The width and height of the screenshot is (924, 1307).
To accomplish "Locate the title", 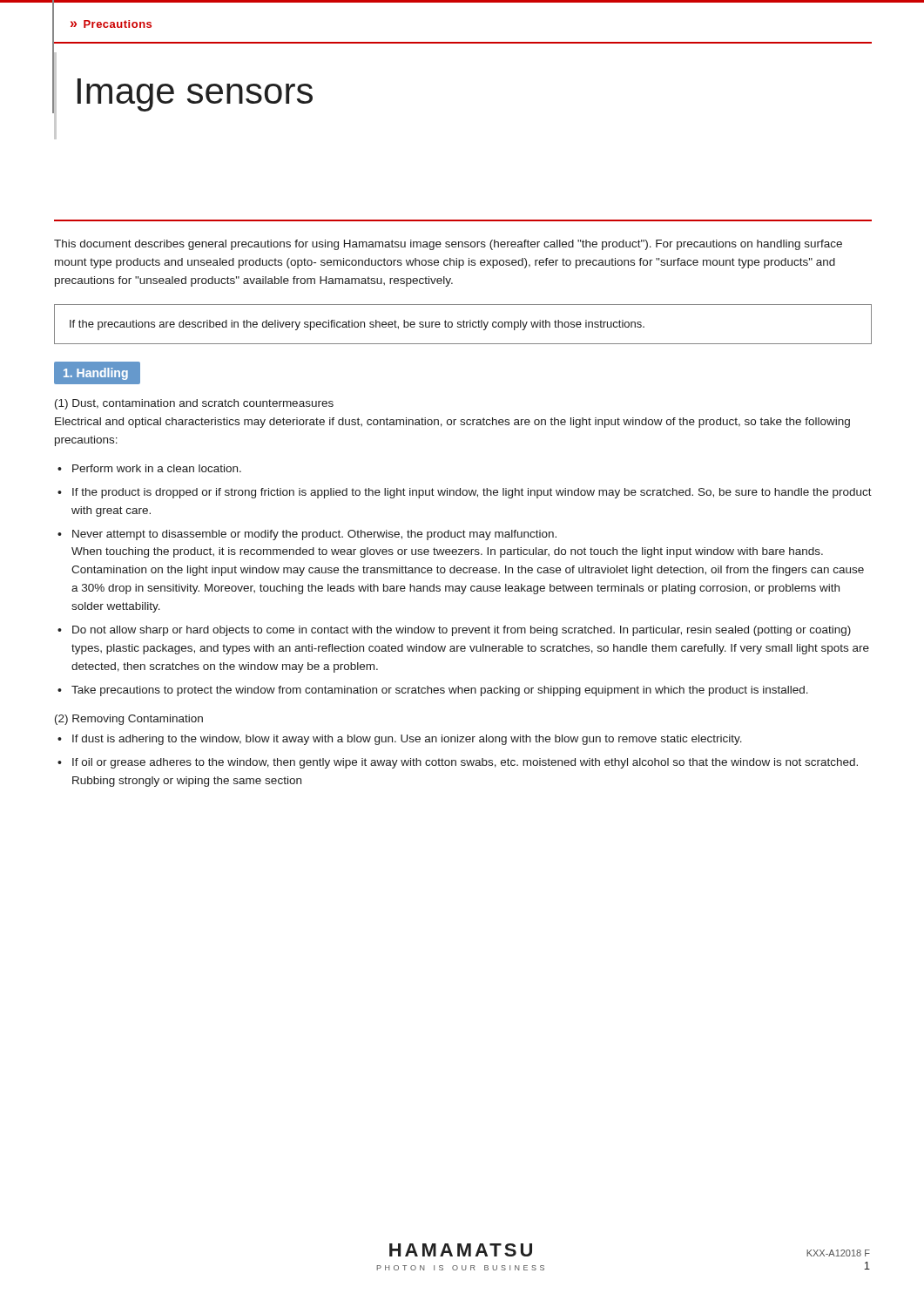I will (464, 92).
